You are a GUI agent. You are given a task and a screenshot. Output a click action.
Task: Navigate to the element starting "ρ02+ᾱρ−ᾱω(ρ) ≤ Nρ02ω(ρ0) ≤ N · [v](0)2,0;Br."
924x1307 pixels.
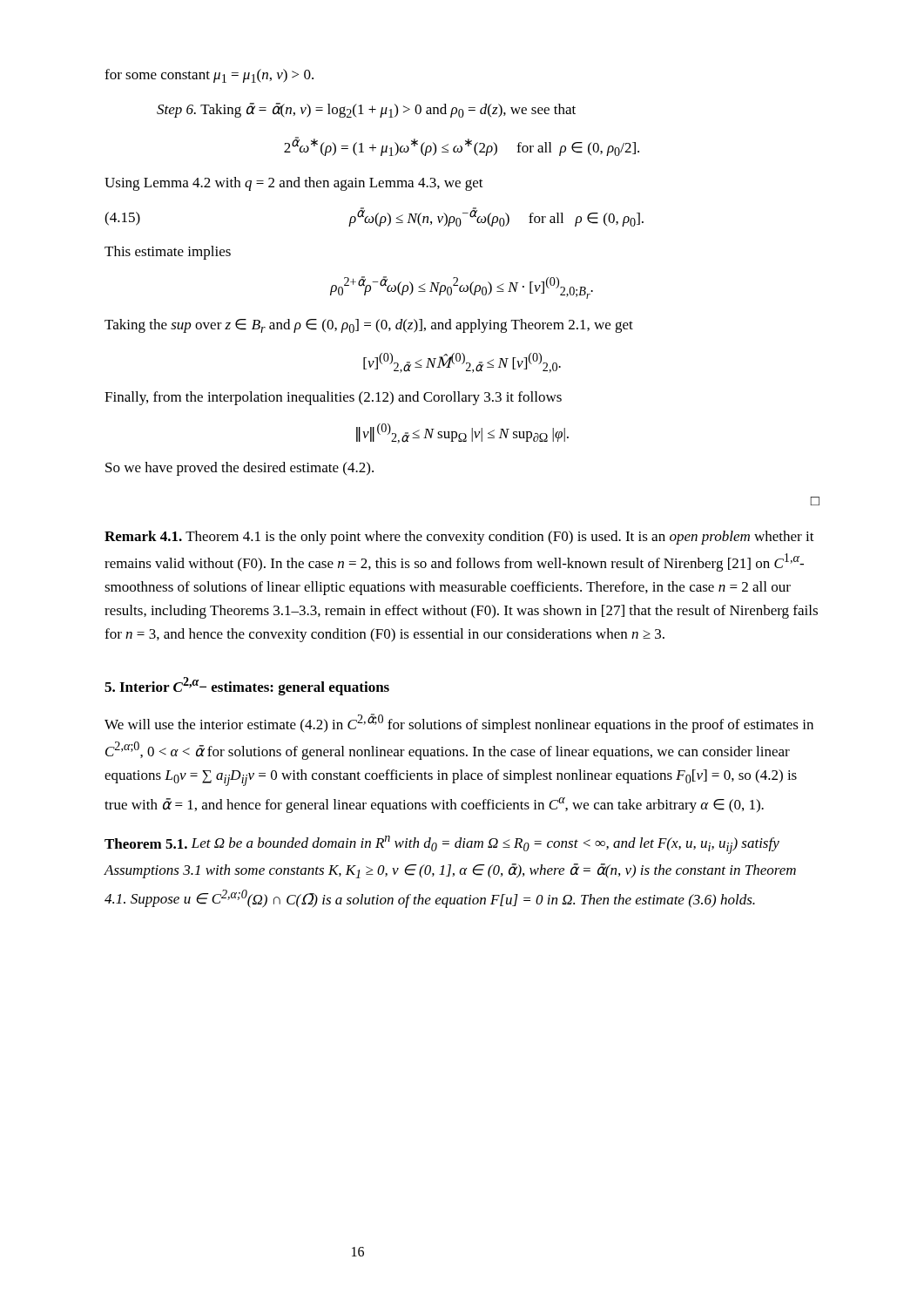coord(462,288)
